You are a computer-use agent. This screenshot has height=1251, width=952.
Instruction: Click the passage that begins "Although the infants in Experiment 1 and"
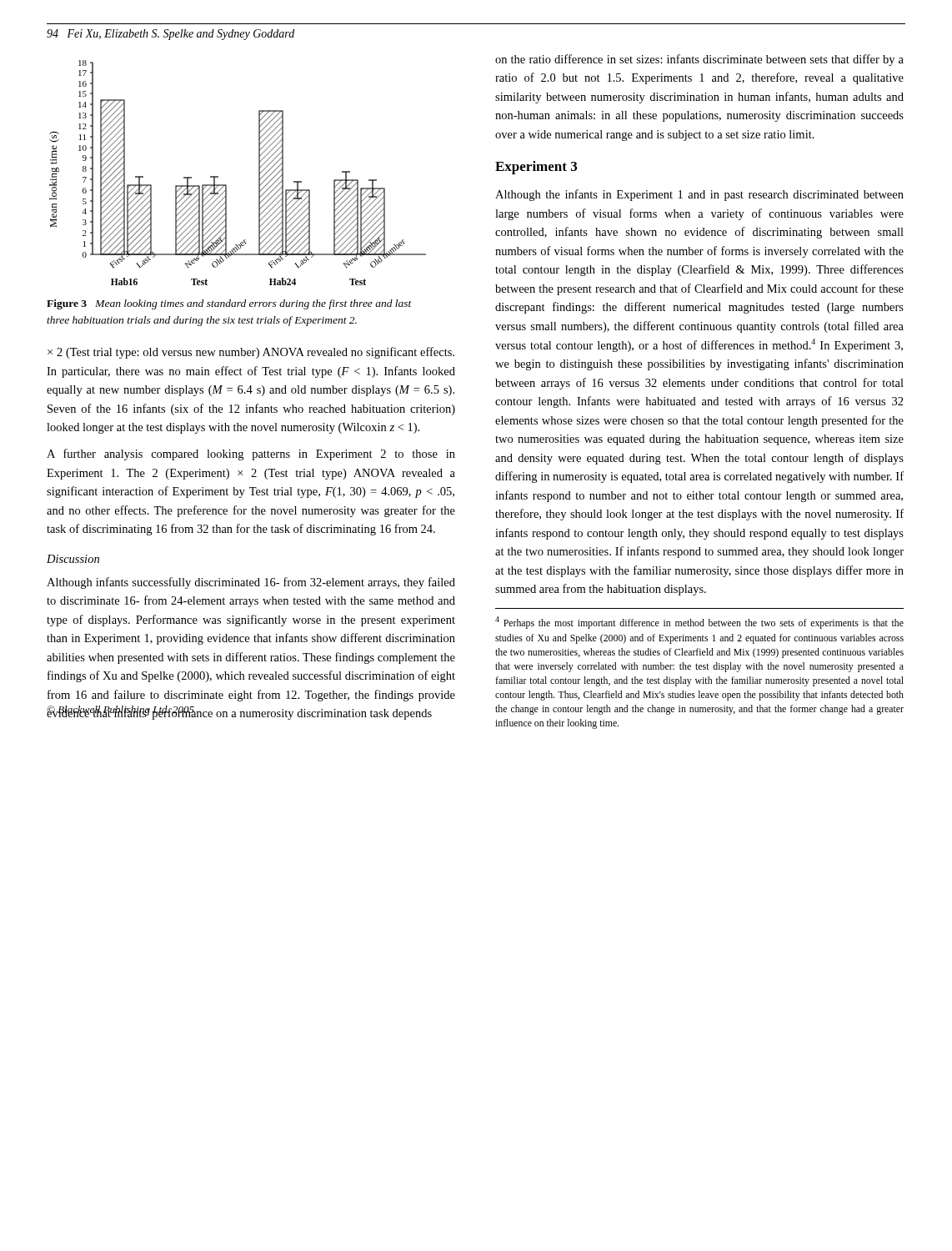699,392
